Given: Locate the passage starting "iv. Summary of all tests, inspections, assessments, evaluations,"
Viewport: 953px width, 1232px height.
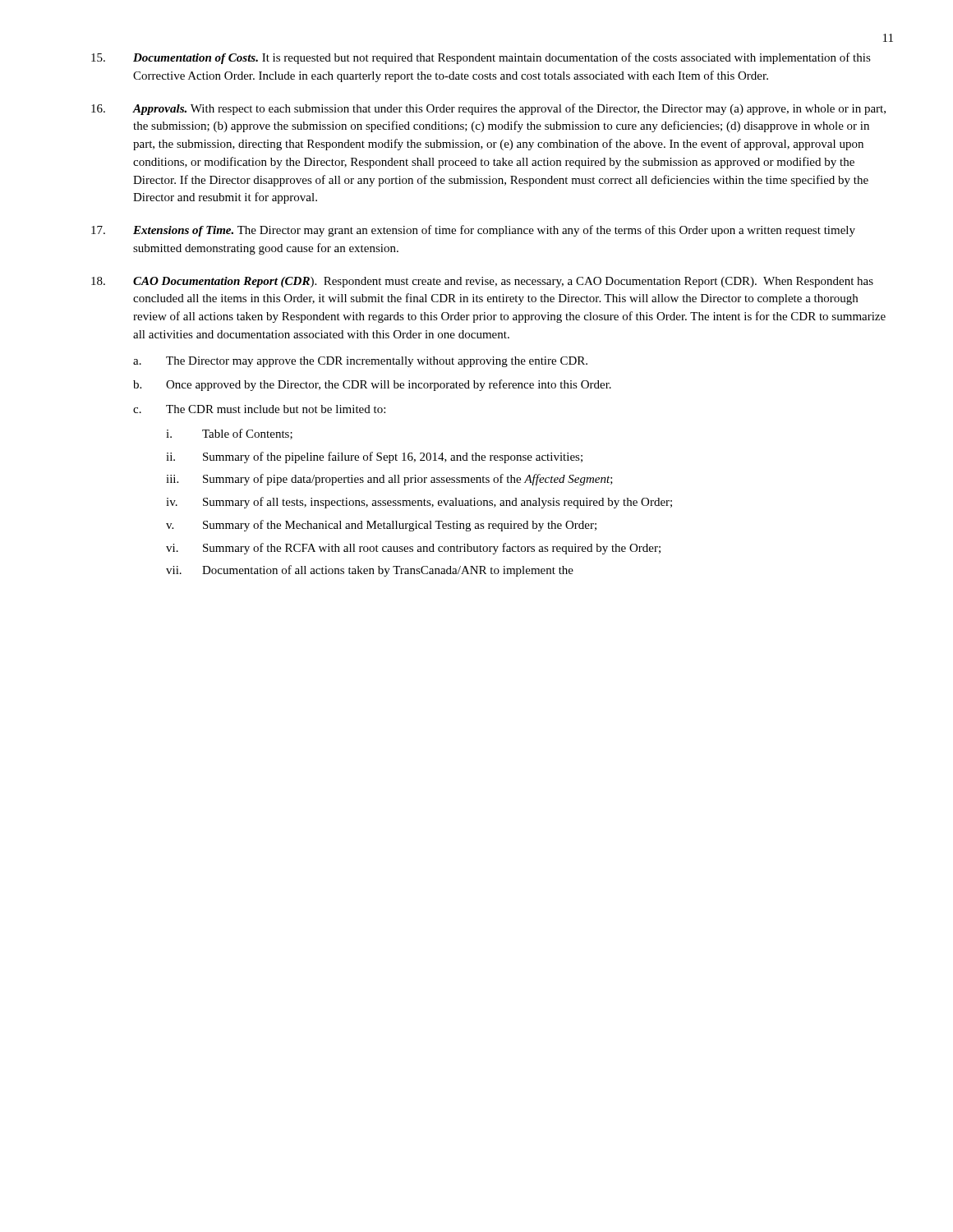Looking at the screenshot, I should (x=530, y=503).
